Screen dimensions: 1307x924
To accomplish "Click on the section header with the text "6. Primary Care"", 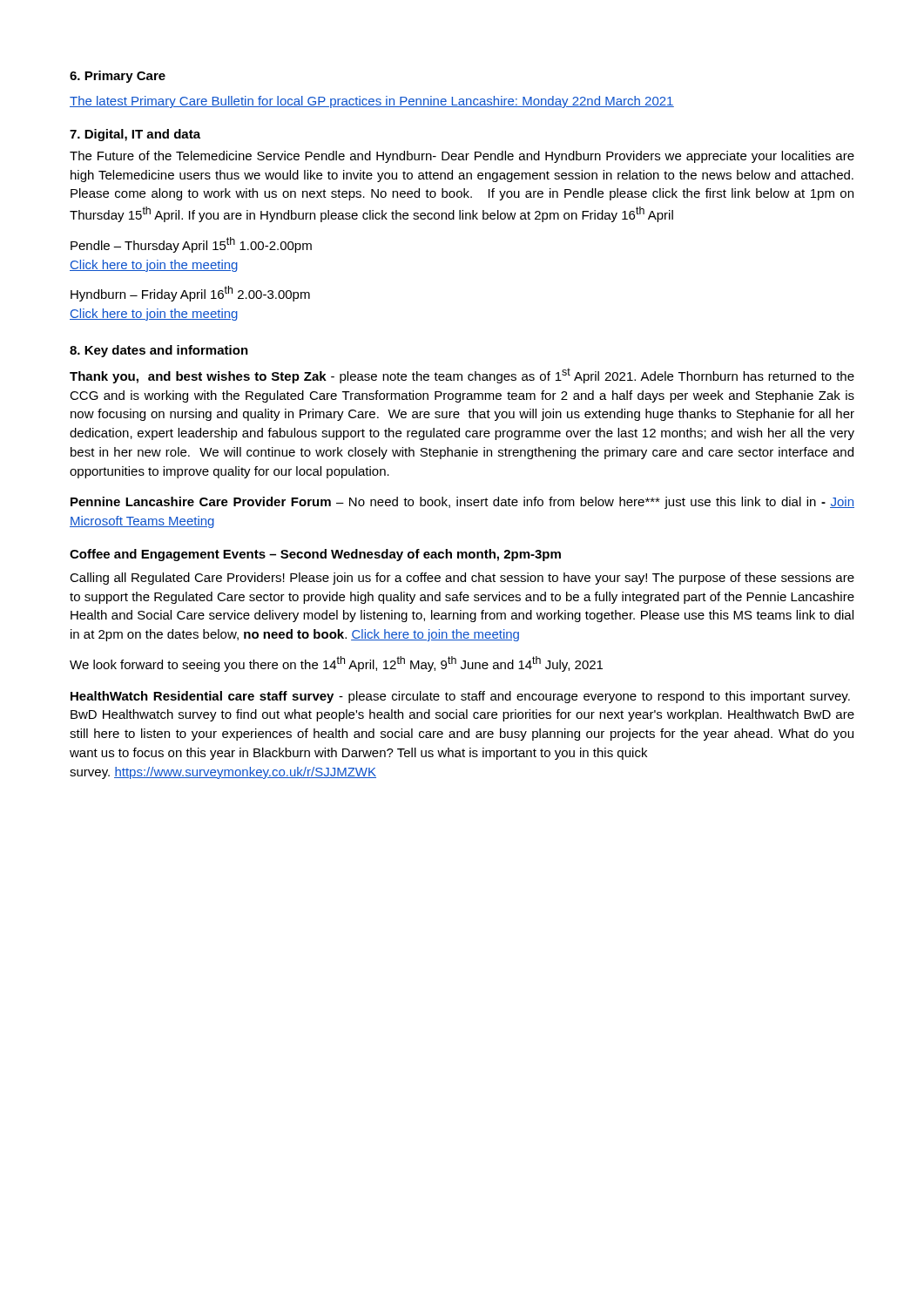I will [118, 75].
